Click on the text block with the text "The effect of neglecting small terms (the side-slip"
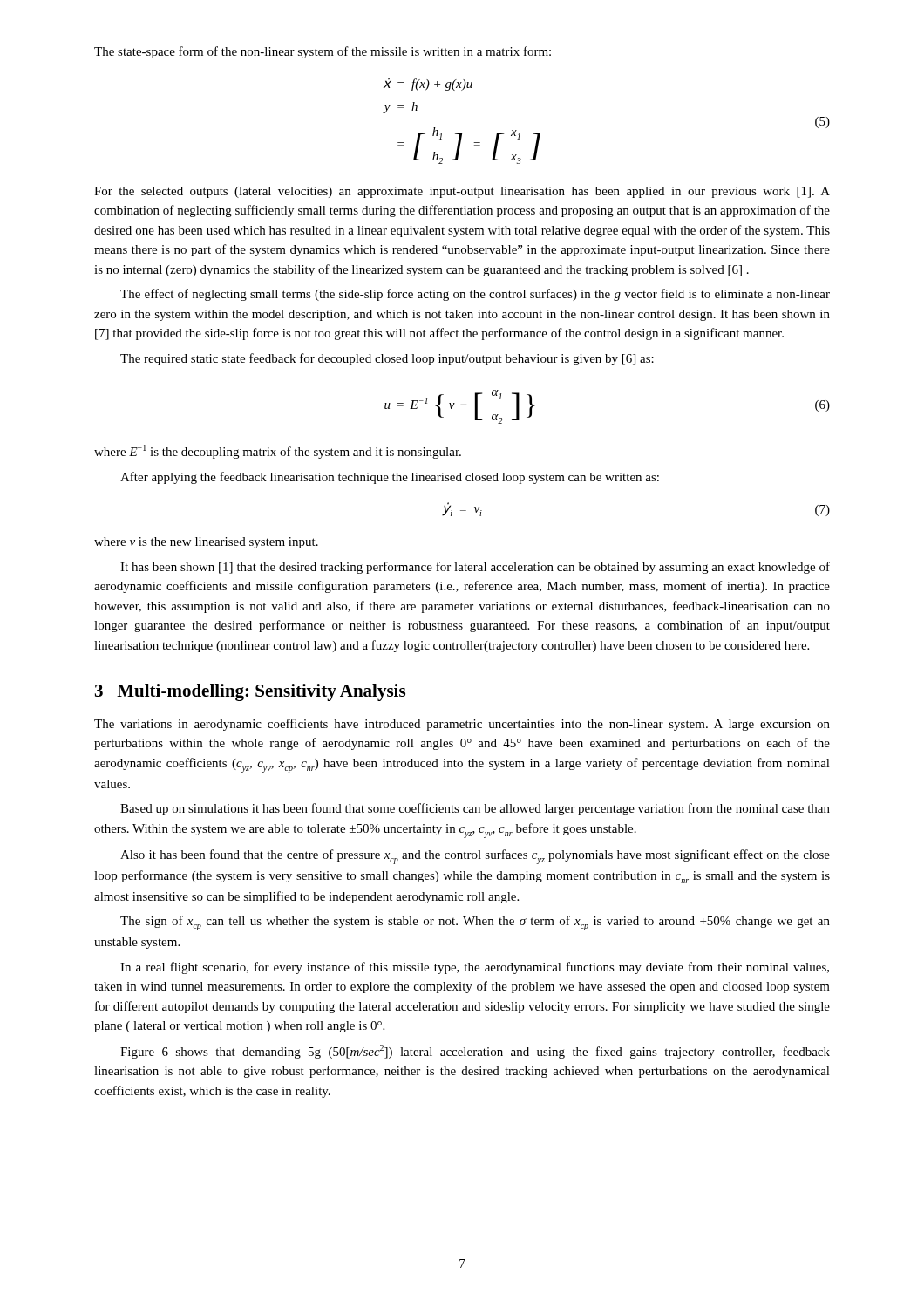 click(462, 314)
